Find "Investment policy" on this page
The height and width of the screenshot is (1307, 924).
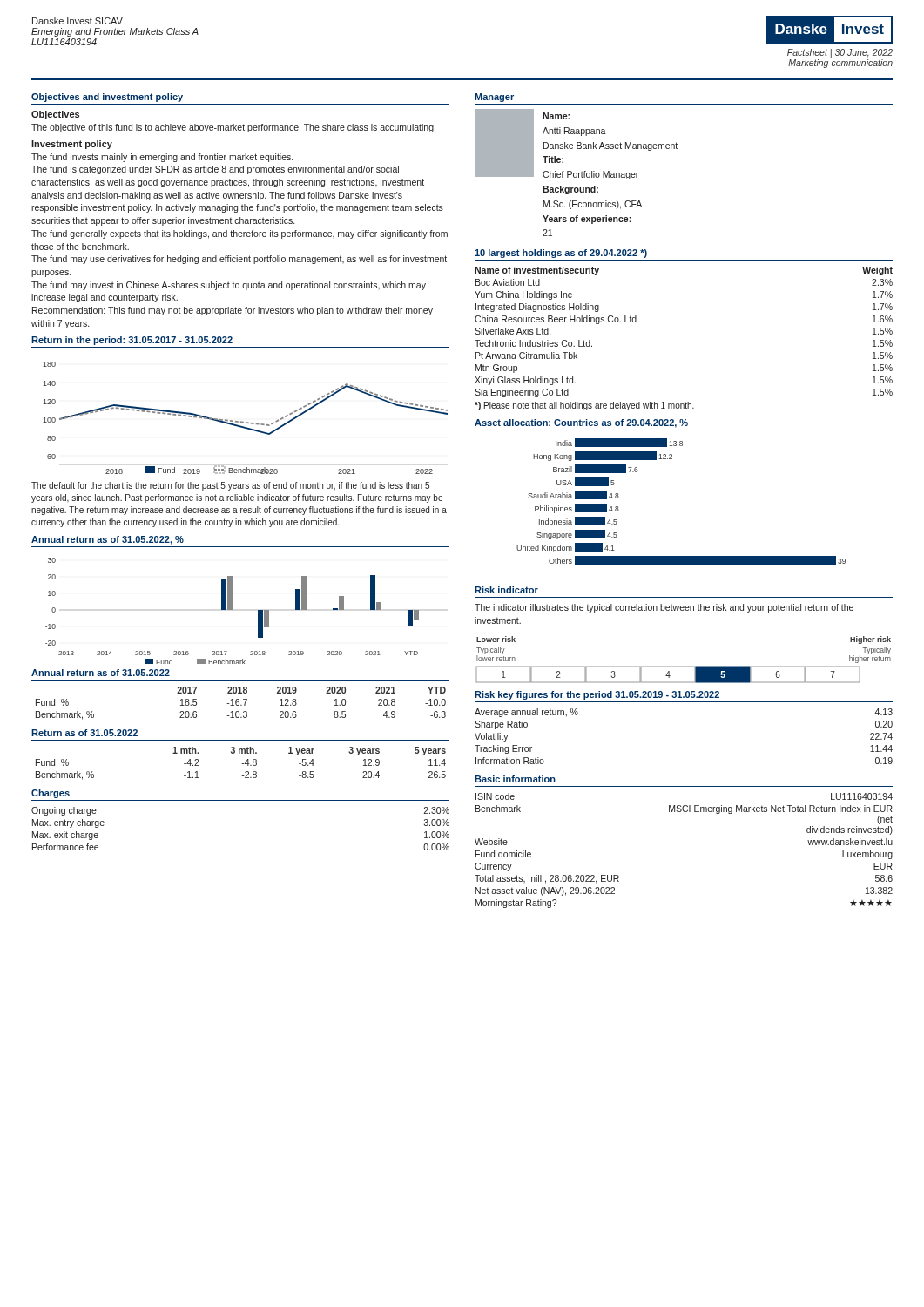(x=72, y=144)
